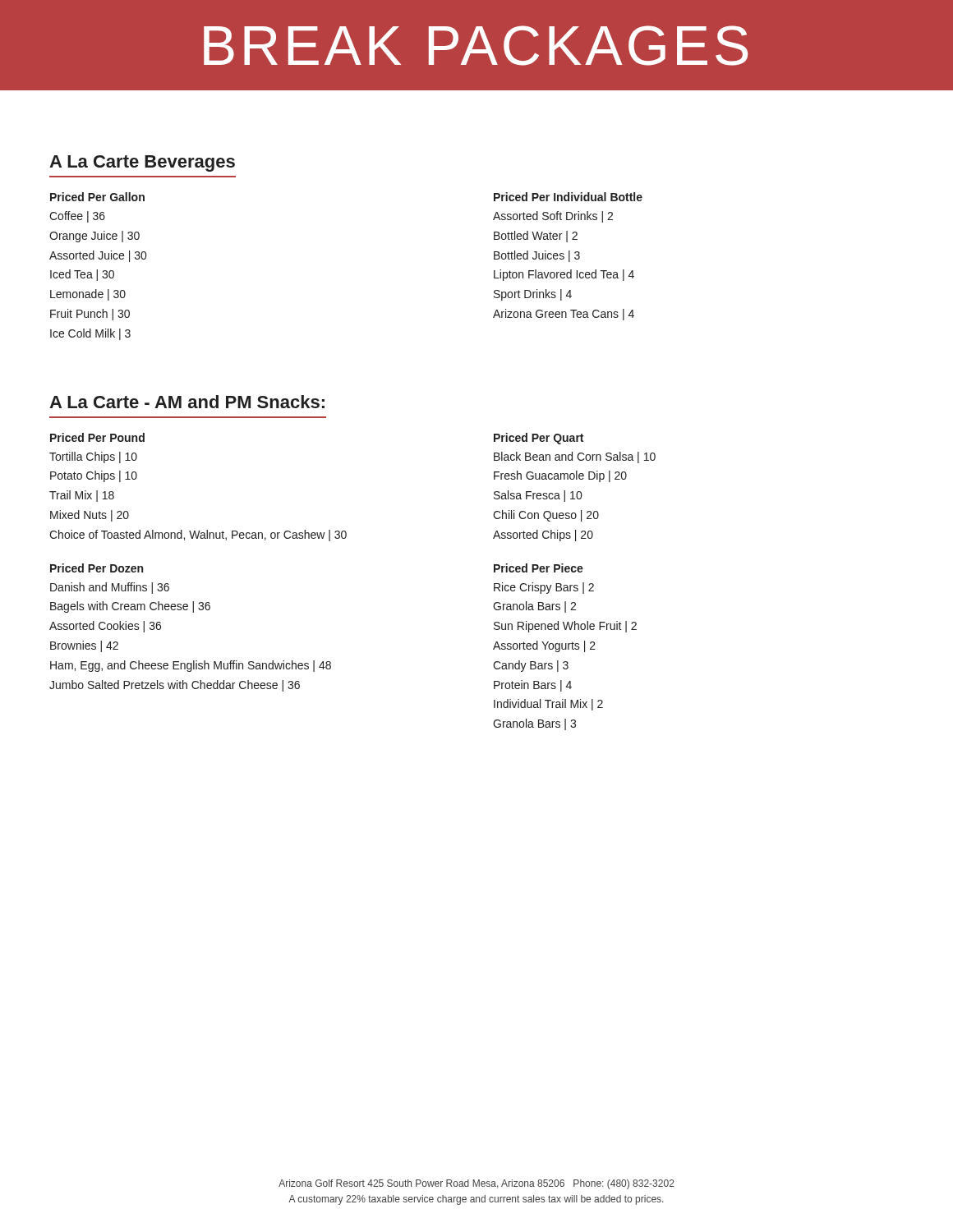This screenshot has height=1232, width=953.
Task: Click on the section header containing "A La Carte Beverages"
Action: point(142,164)
